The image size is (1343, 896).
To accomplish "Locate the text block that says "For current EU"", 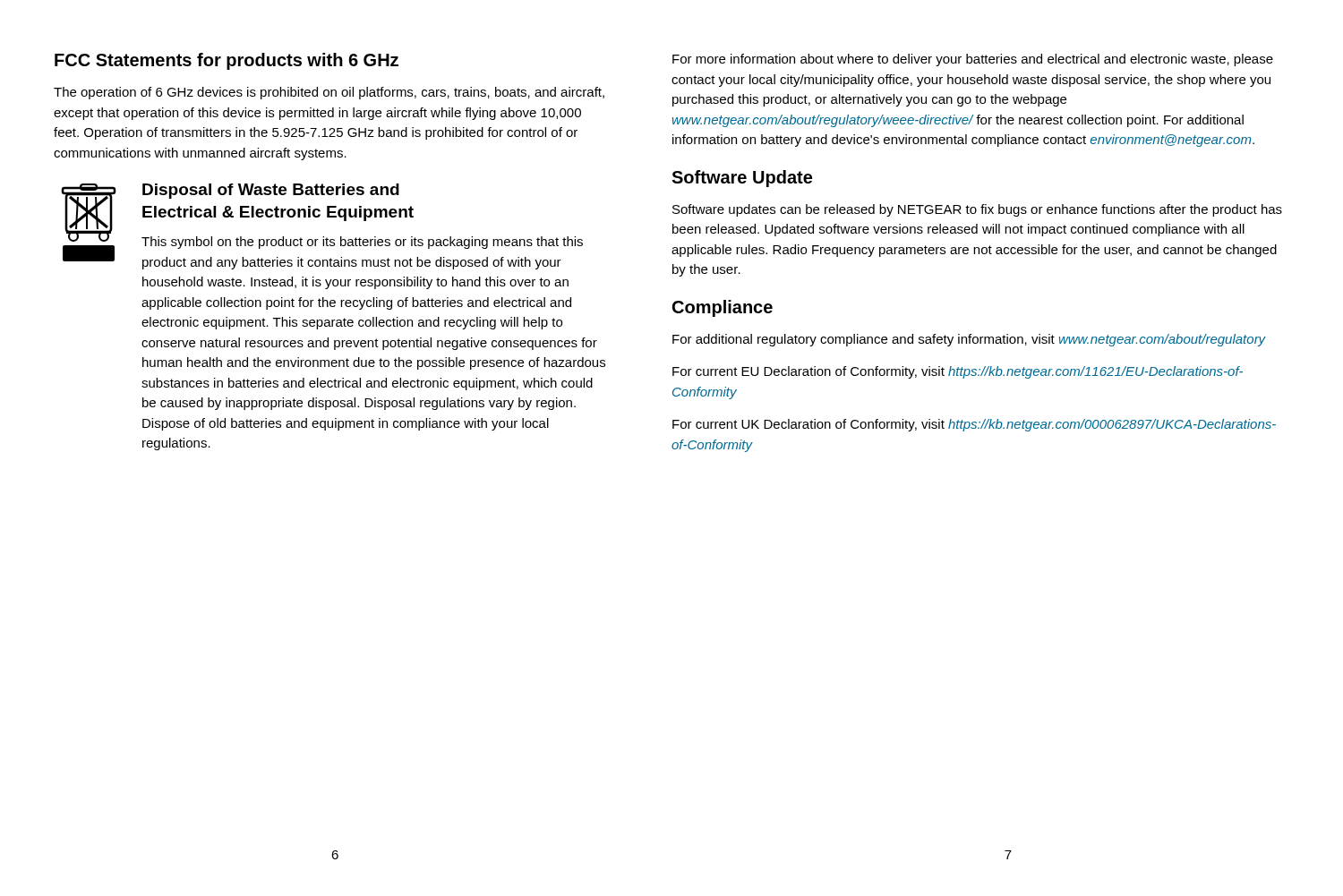I will tap(980, 382).
